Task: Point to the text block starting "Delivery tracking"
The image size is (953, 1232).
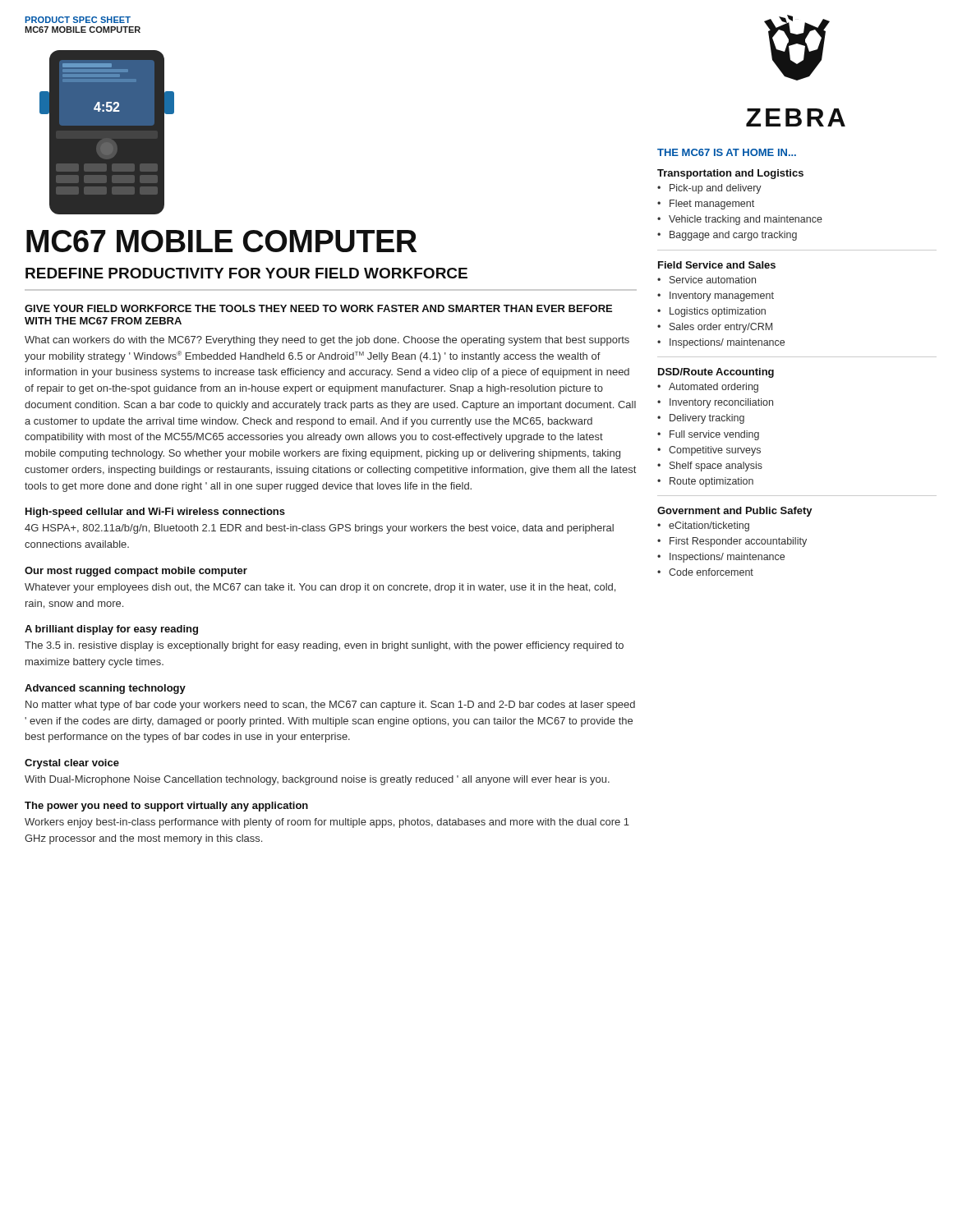Action: click(x=707, y=418)
